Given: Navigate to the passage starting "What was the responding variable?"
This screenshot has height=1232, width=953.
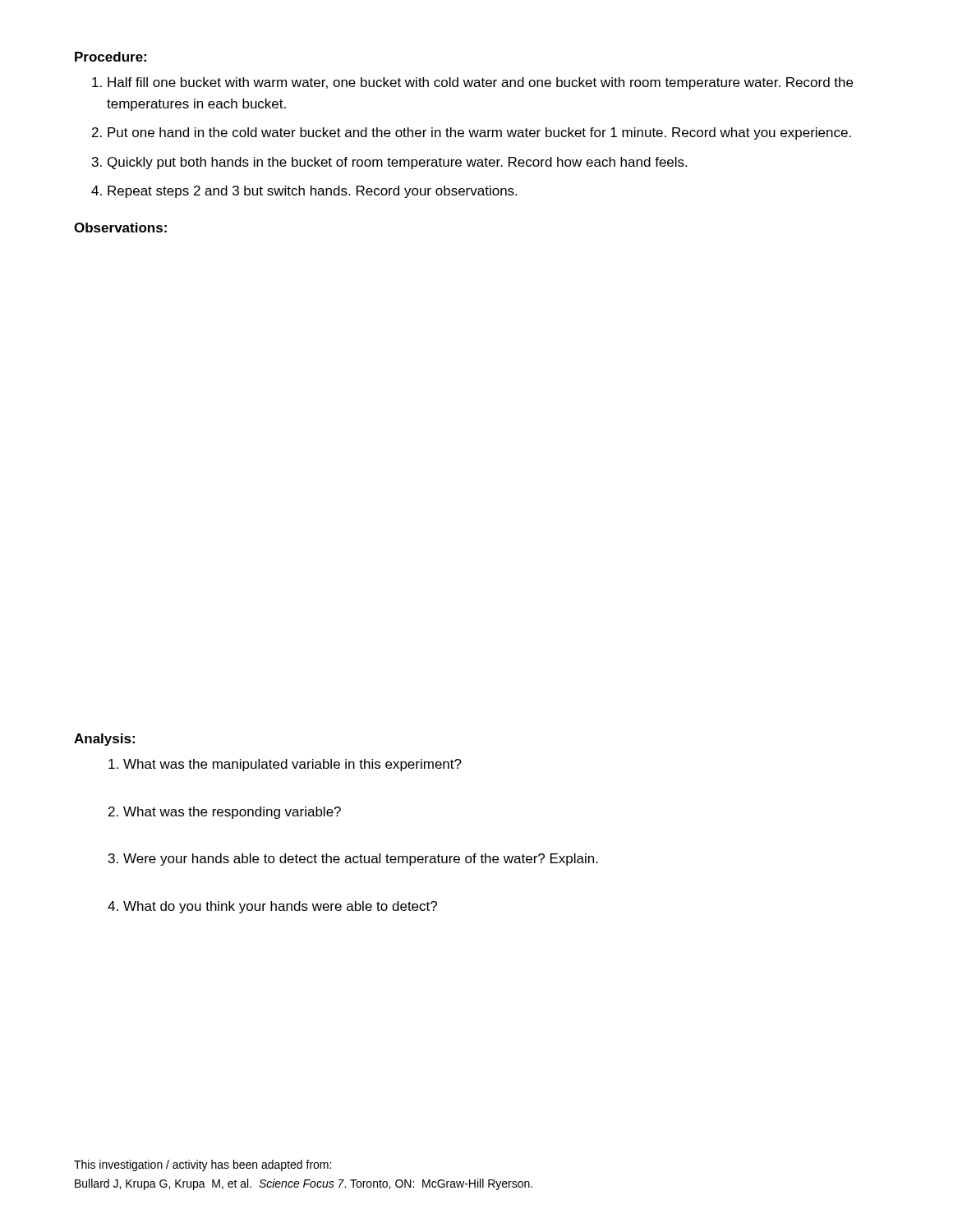Looking at the screenshot, I should point(232,813).
